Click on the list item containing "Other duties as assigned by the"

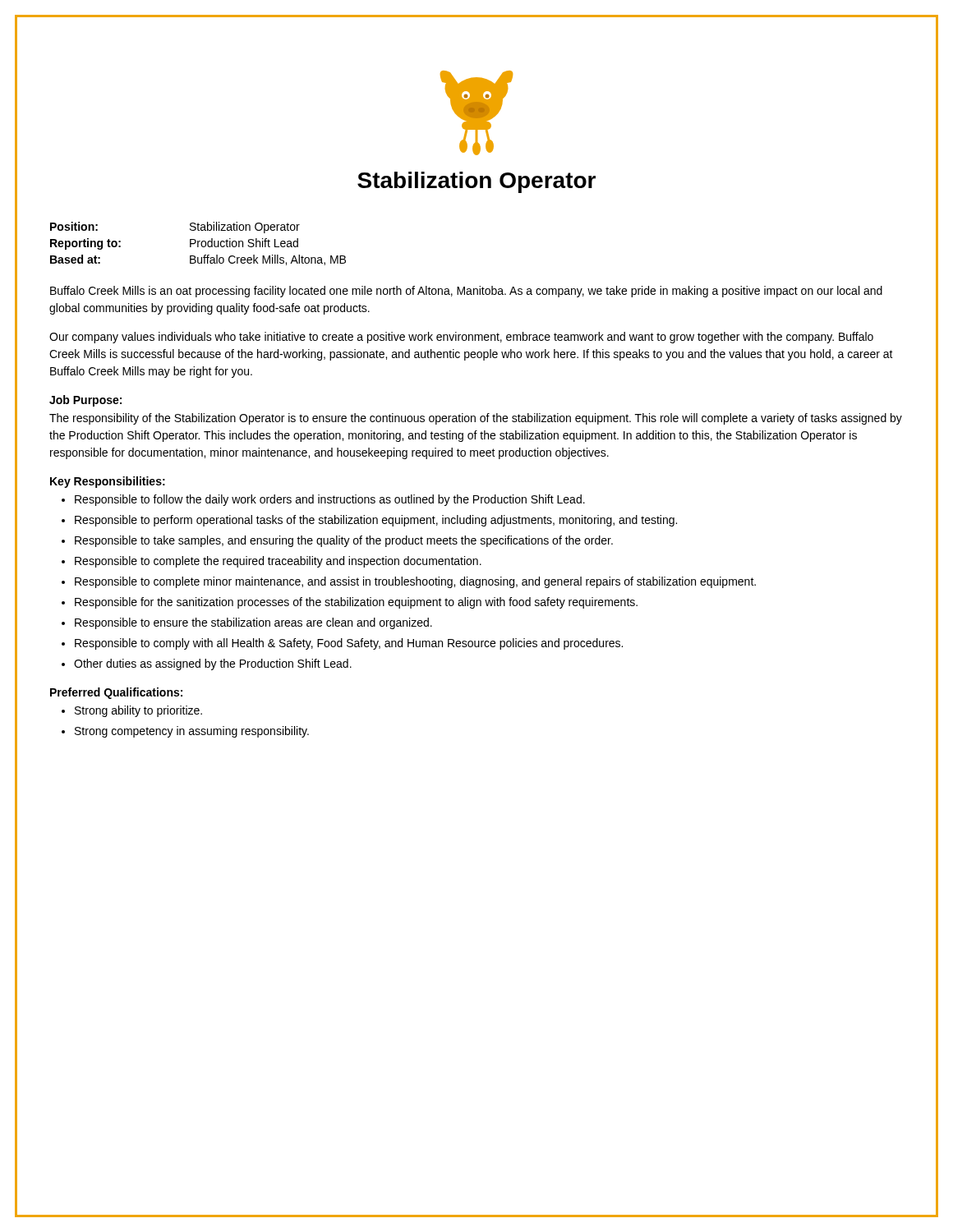point(213,664)
